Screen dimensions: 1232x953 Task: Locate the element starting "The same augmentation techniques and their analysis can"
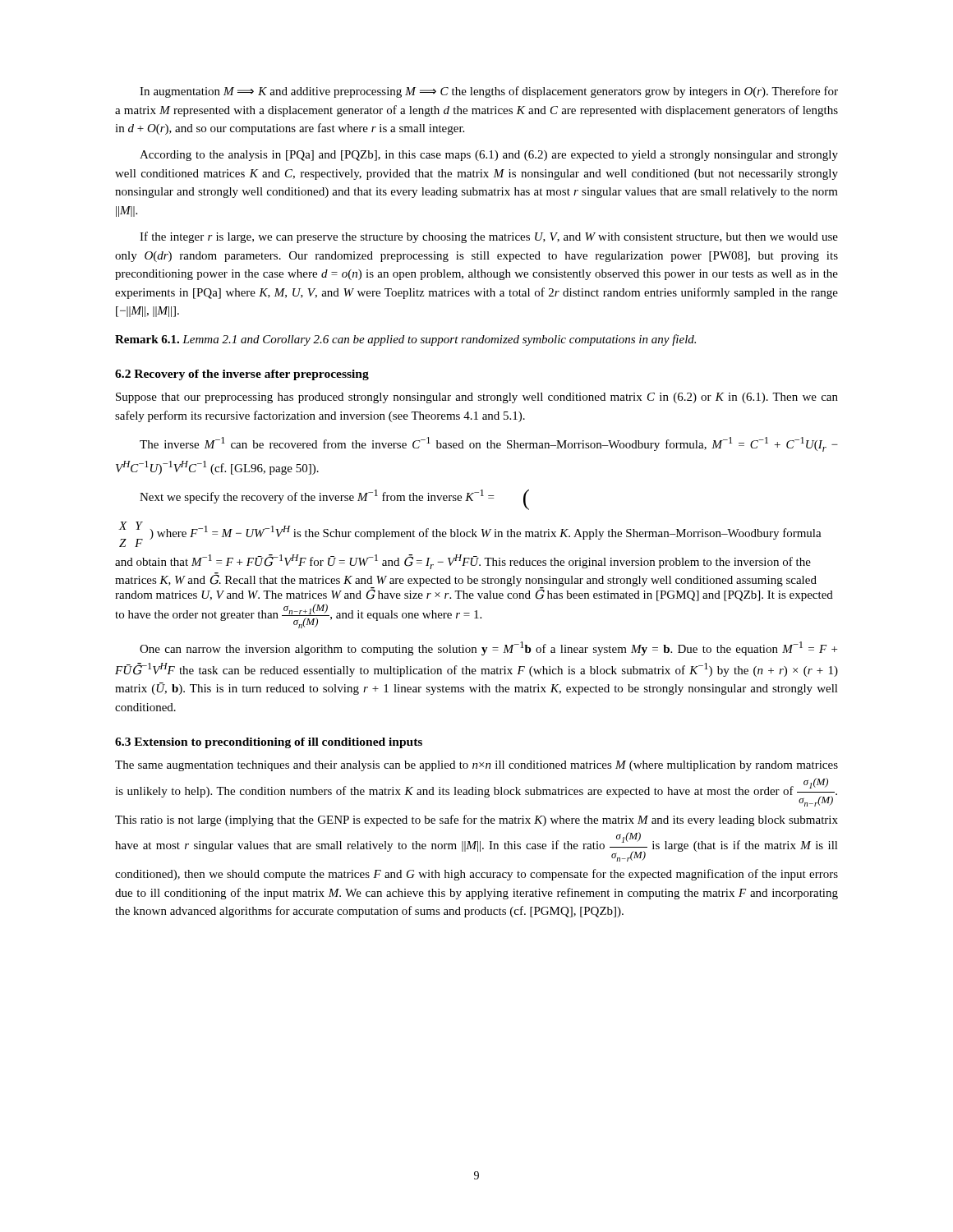coord(476,838)
